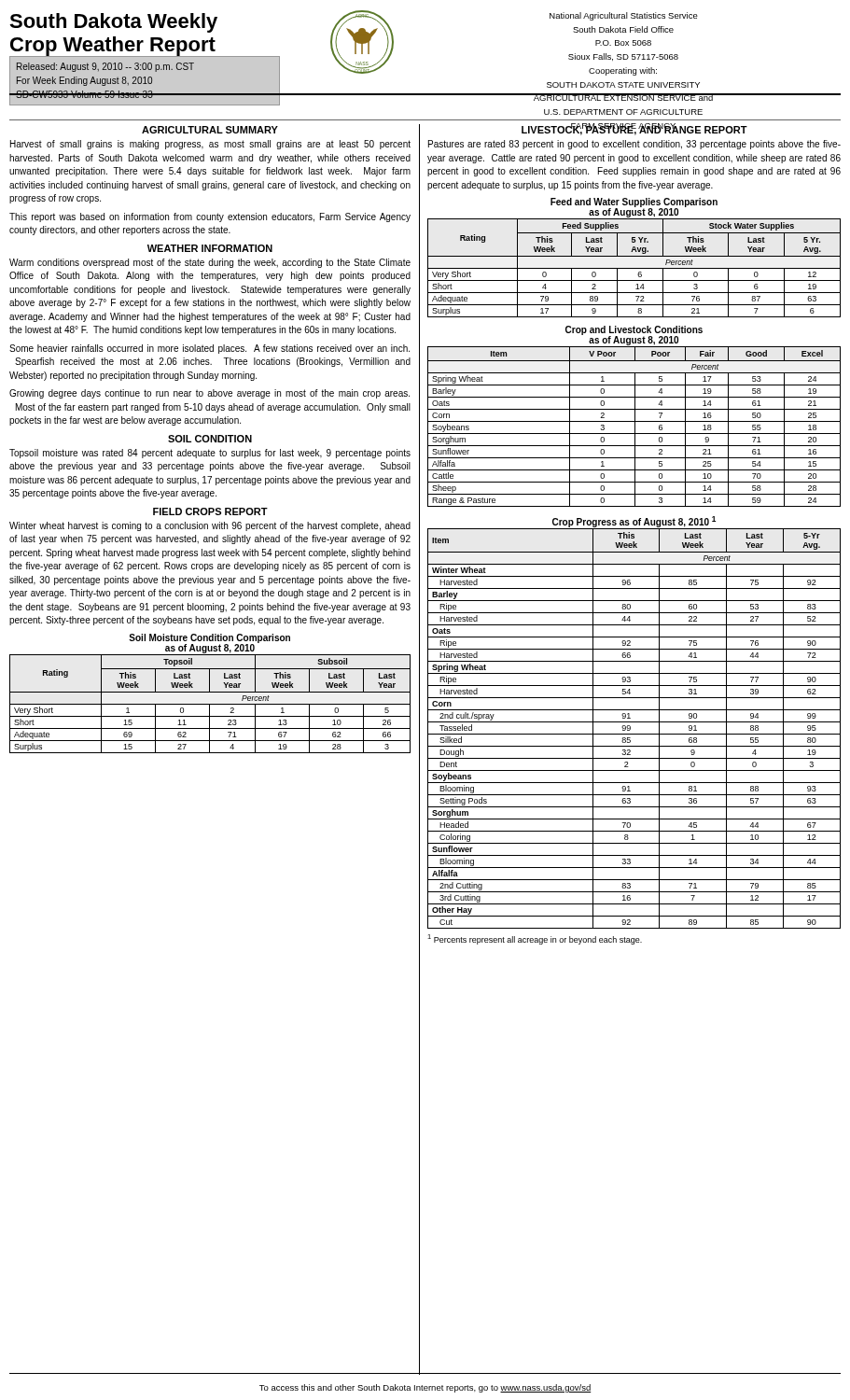
Task: Locate the text "WEATHER INFORMATION"
Action: point(210,248)
